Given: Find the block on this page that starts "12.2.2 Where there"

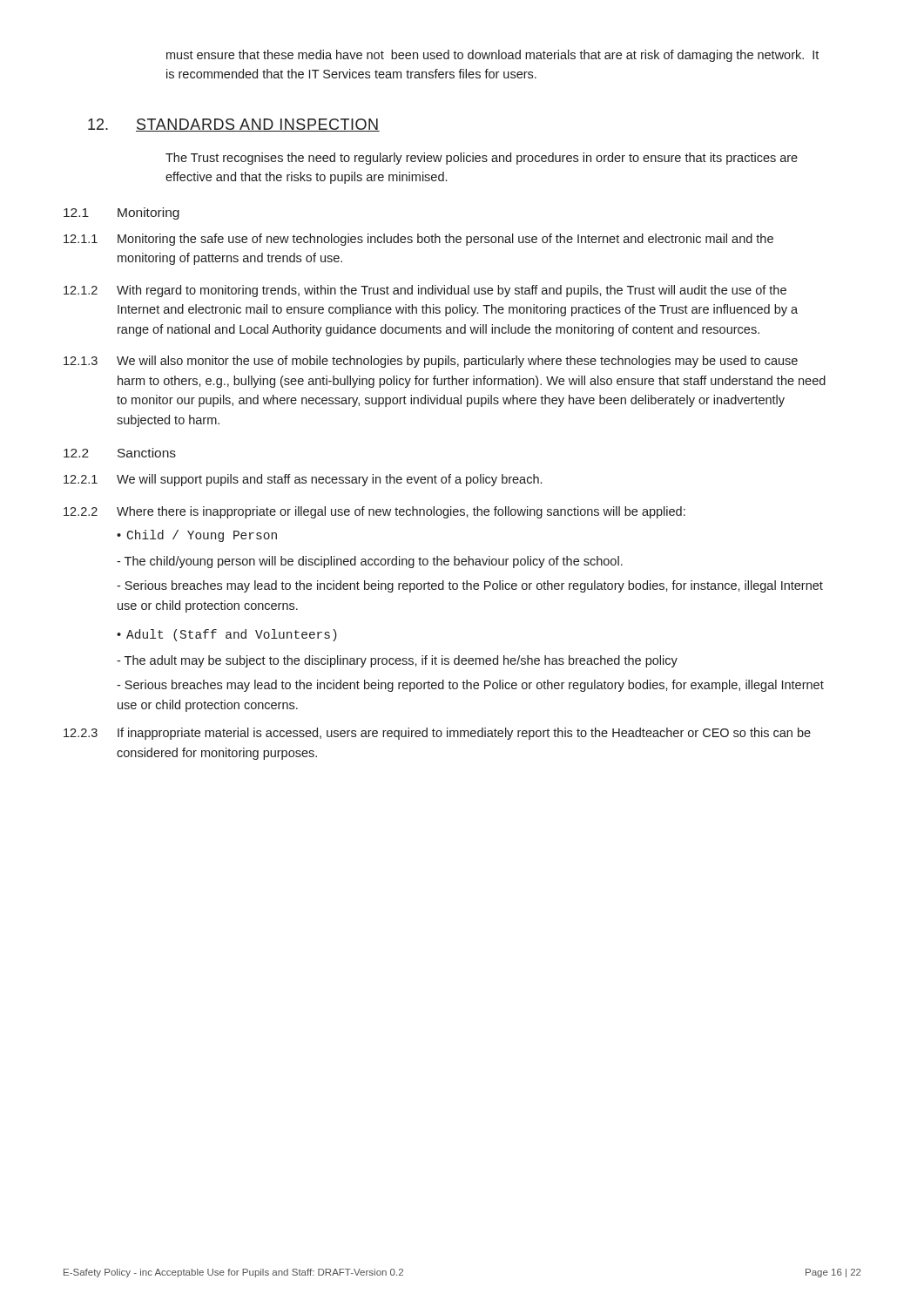Looking at the screenshot, I should tap(445, 511).
